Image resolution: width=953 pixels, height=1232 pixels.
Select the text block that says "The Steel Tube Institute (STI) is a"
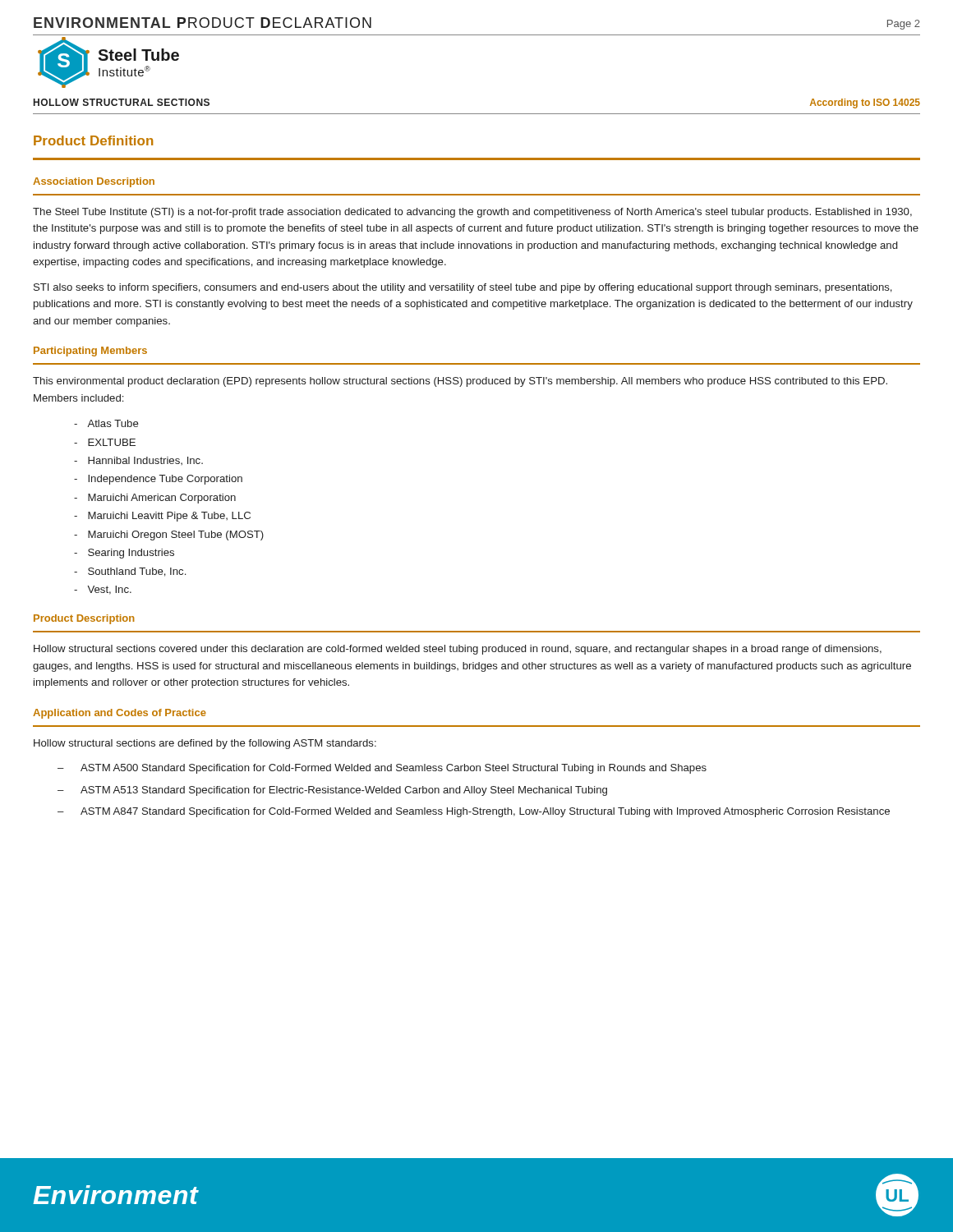[476, 237]
